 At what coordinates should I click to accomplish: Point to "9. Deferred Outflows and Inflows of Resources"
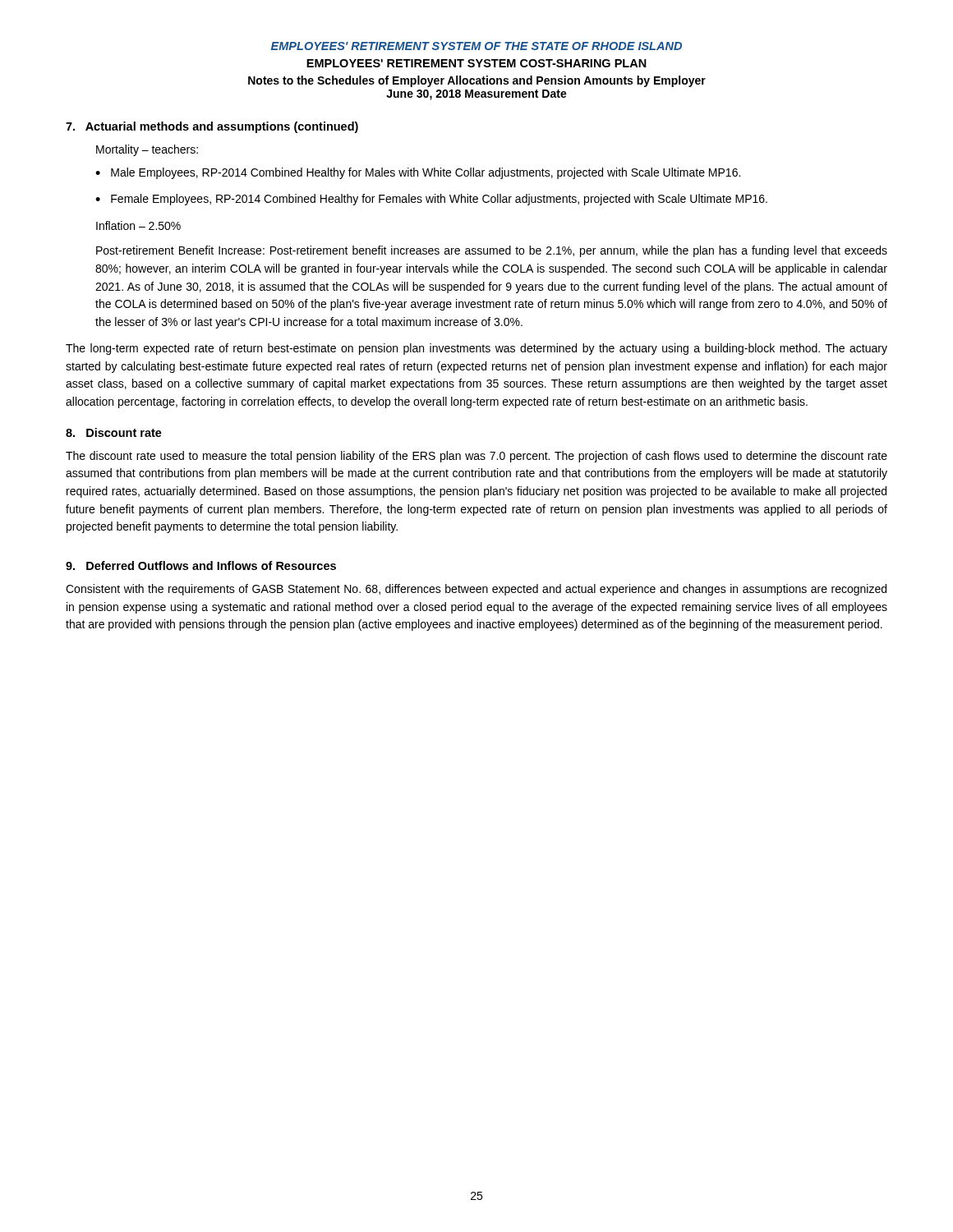(201, 566)
